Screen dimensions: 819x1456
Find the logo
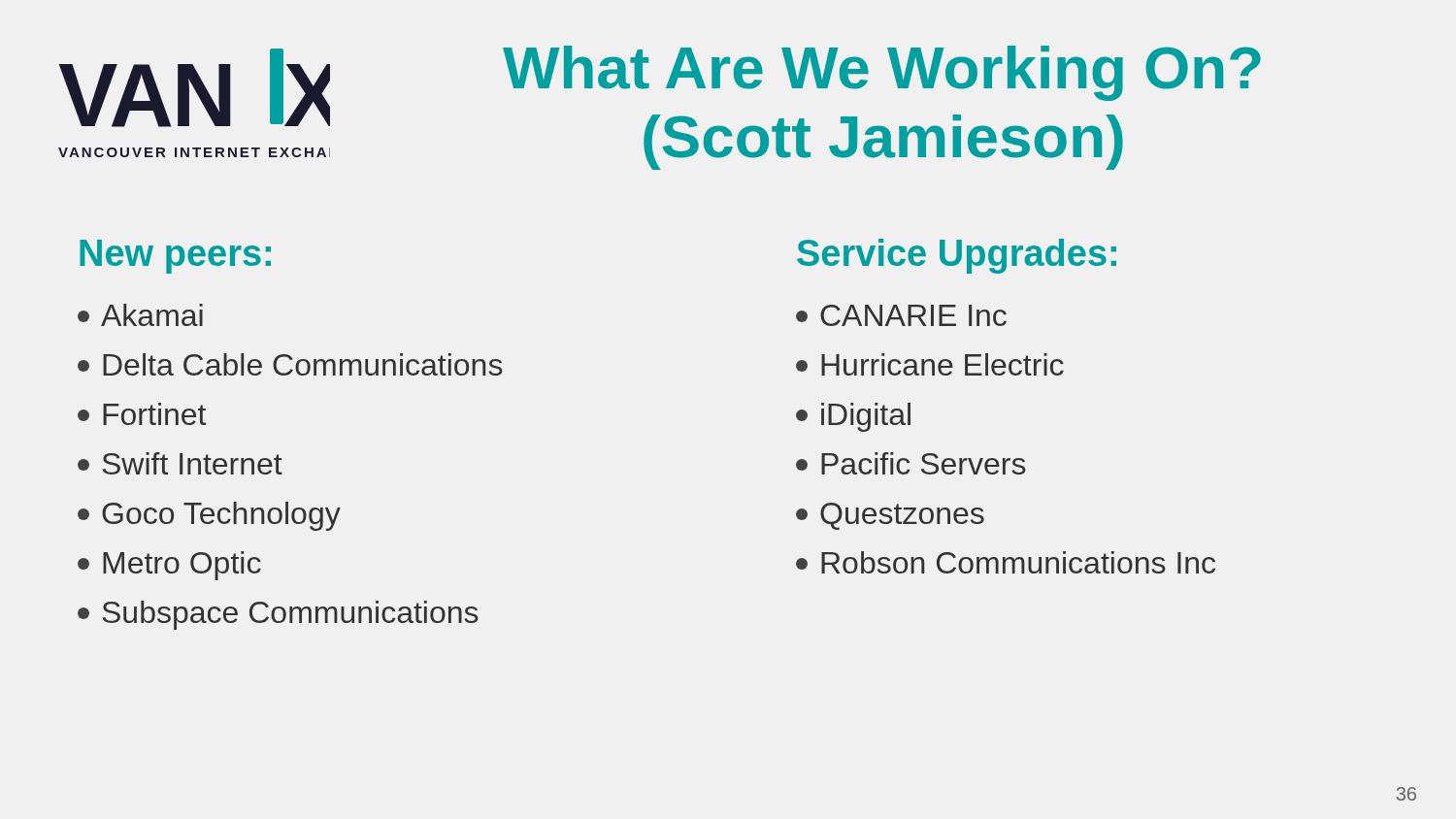click(194, 102)
